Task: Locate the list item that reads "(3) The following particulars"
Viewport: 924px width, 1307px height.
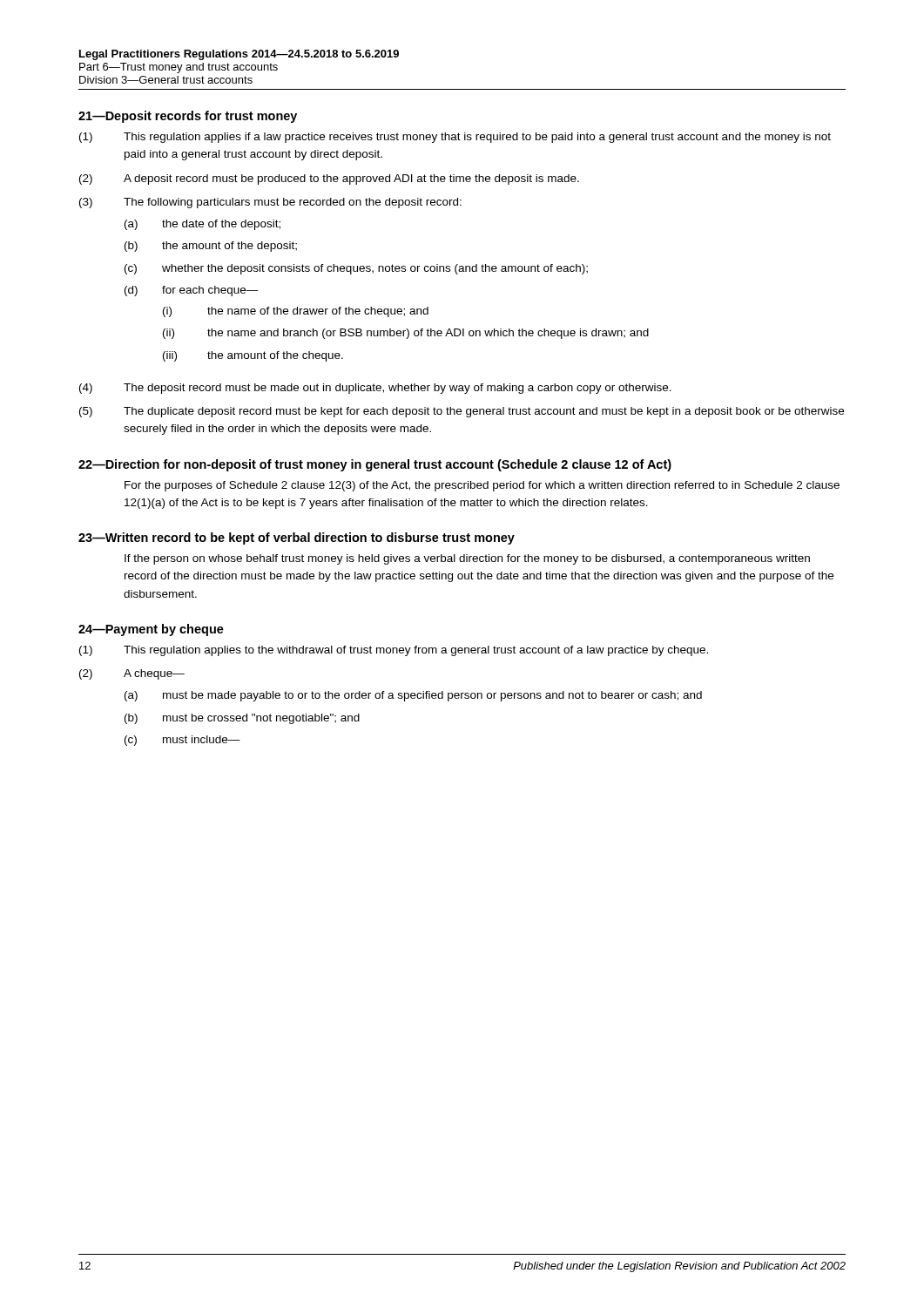Action: coord(462,283)
